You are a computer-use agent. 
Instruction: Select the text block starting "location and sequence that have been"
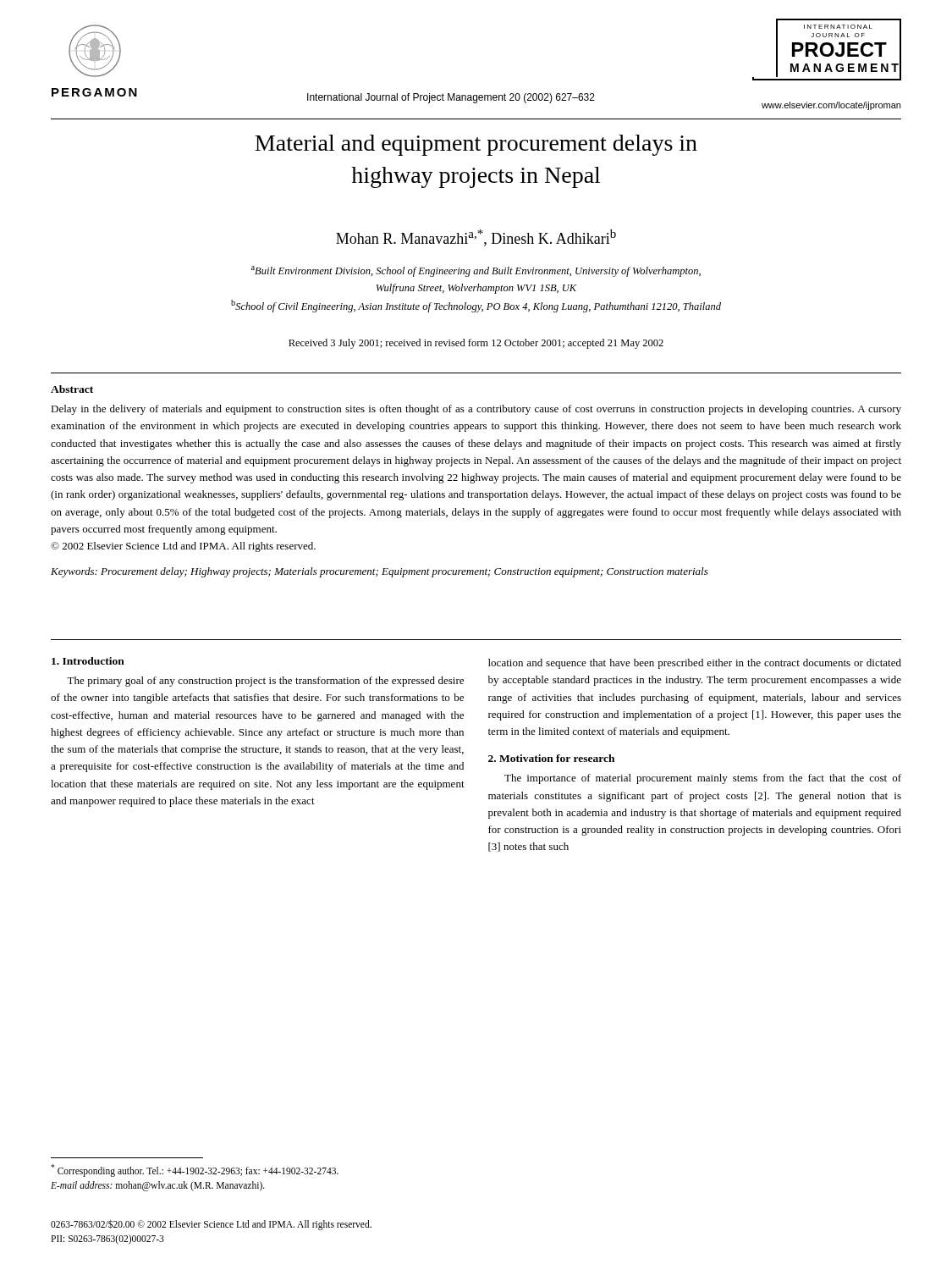[x=695, y=697]
